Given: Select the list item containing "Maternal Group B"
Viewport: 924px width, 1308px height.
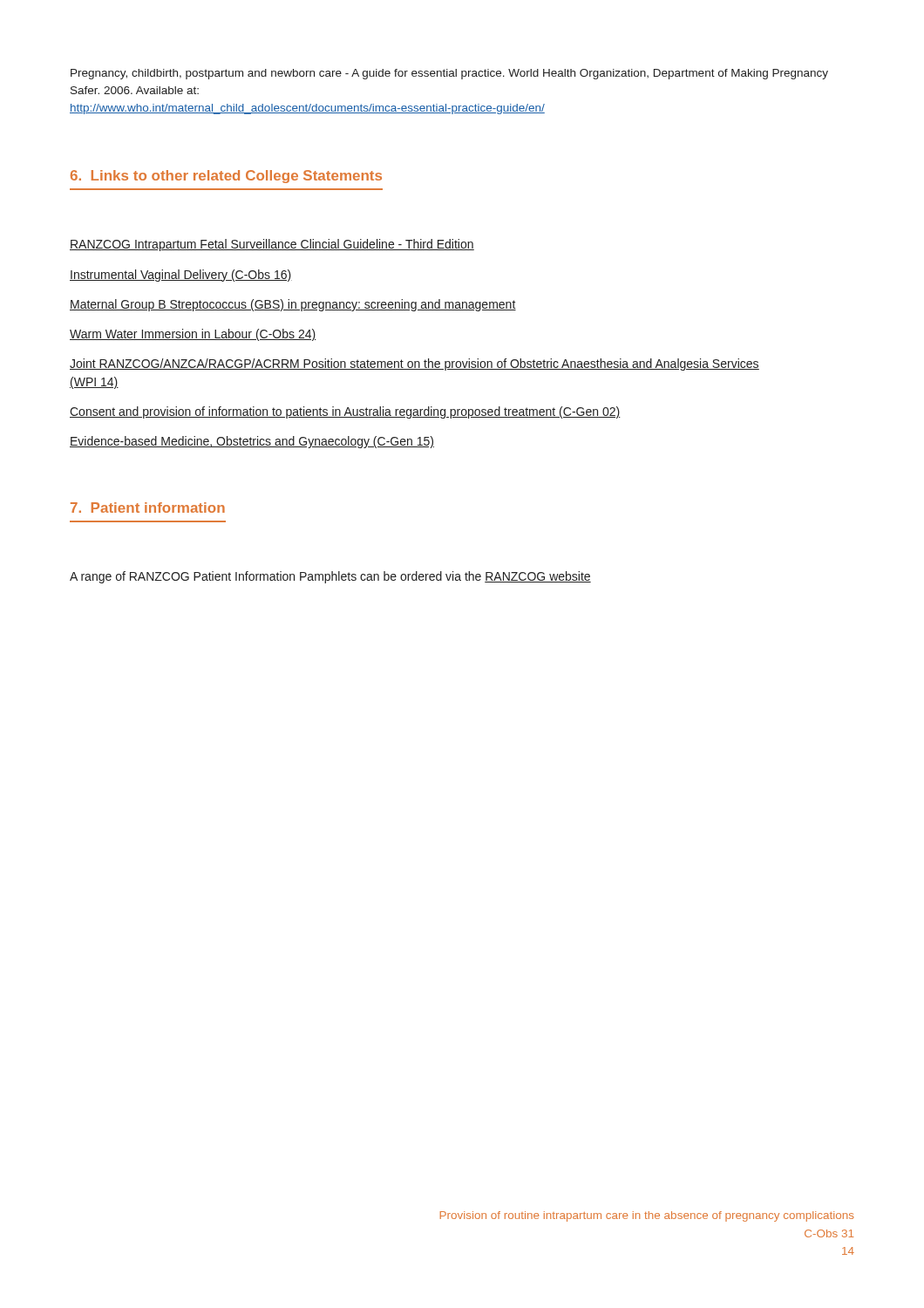Looking at the screenshot, I should coord(462,304).
